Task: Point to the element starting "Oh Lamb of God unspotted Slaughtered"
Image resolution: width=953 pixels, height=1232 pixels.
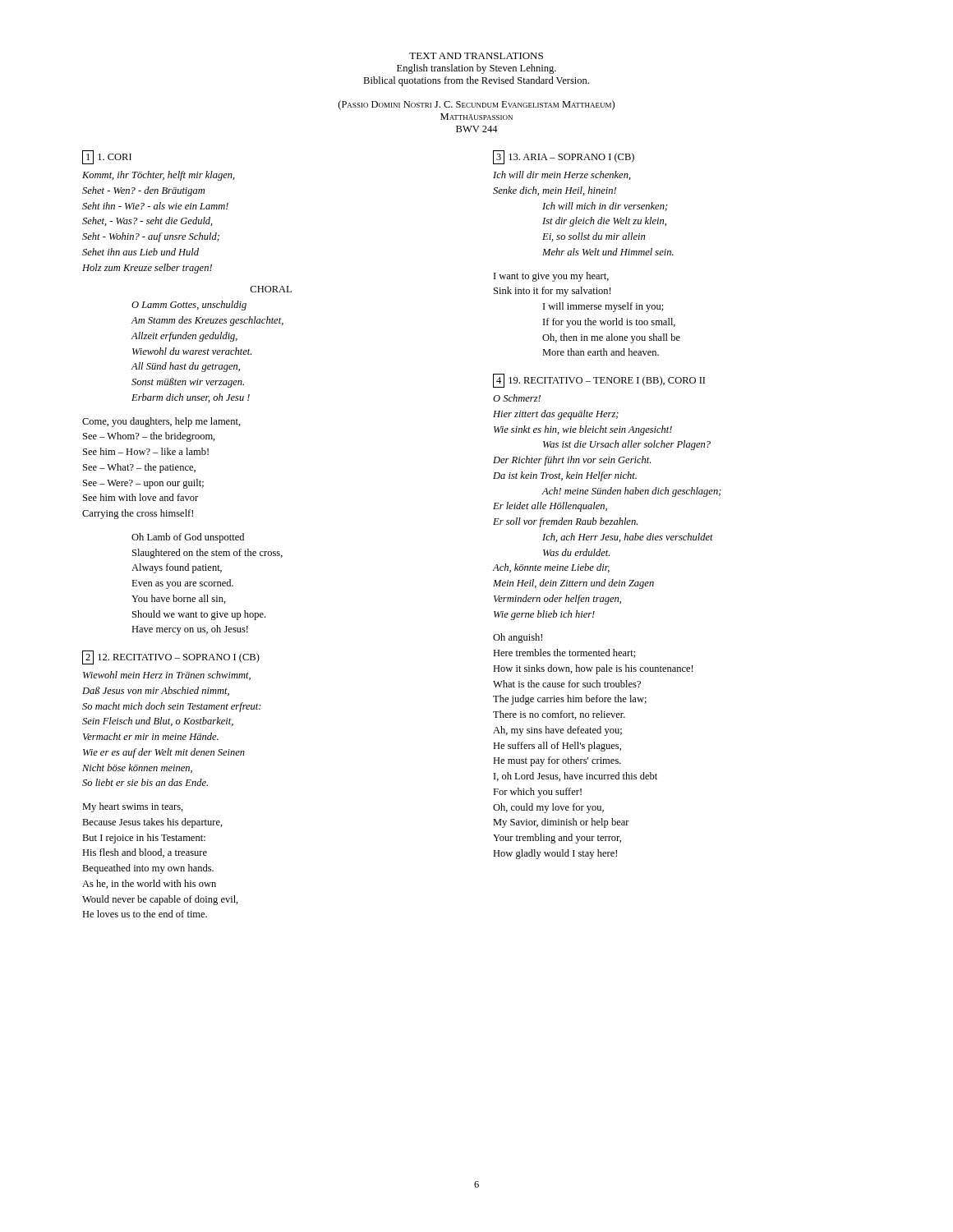Action: click(x=188, y=538)
